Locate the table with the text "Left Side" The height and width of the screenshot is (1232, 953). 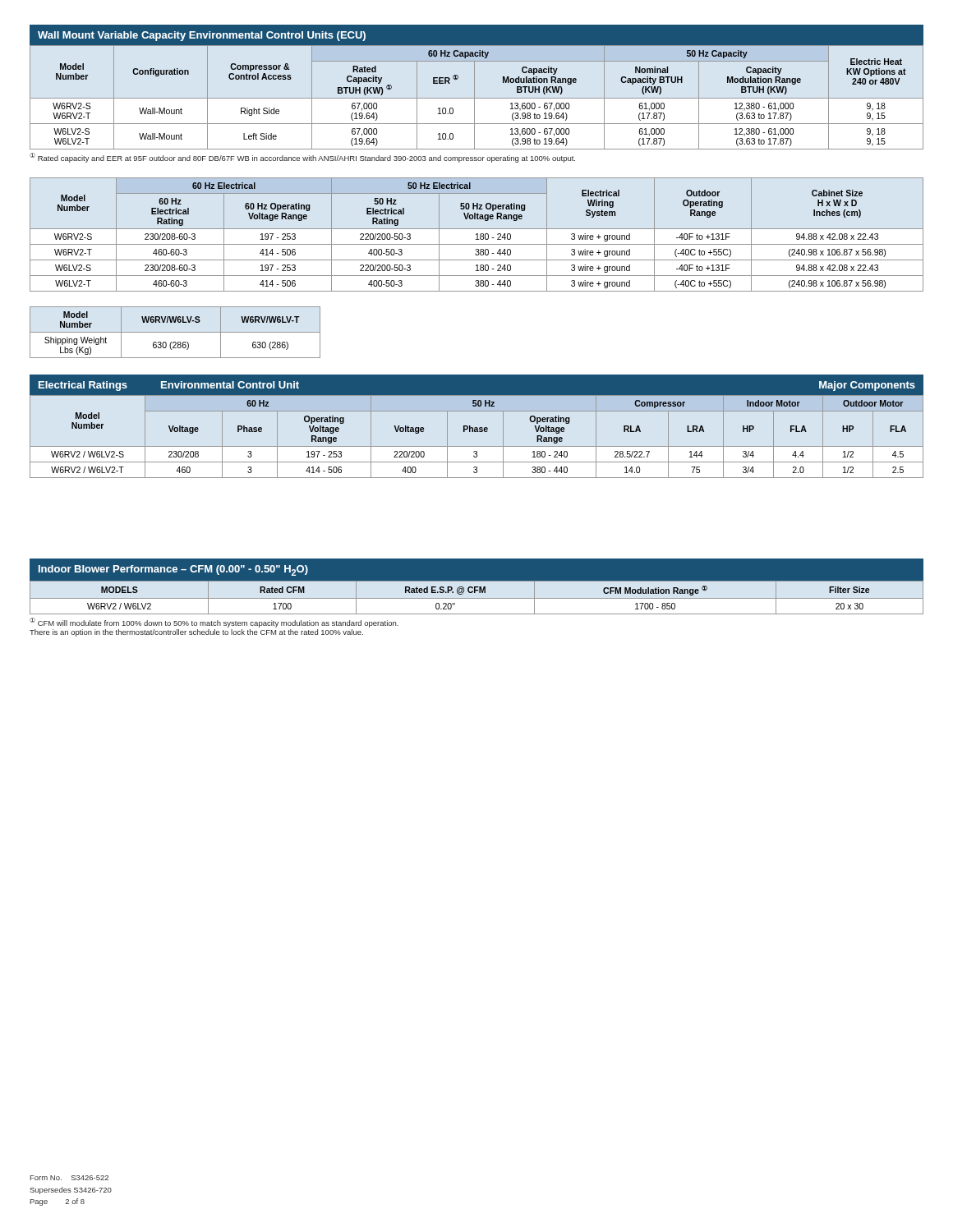coord(476,97)
